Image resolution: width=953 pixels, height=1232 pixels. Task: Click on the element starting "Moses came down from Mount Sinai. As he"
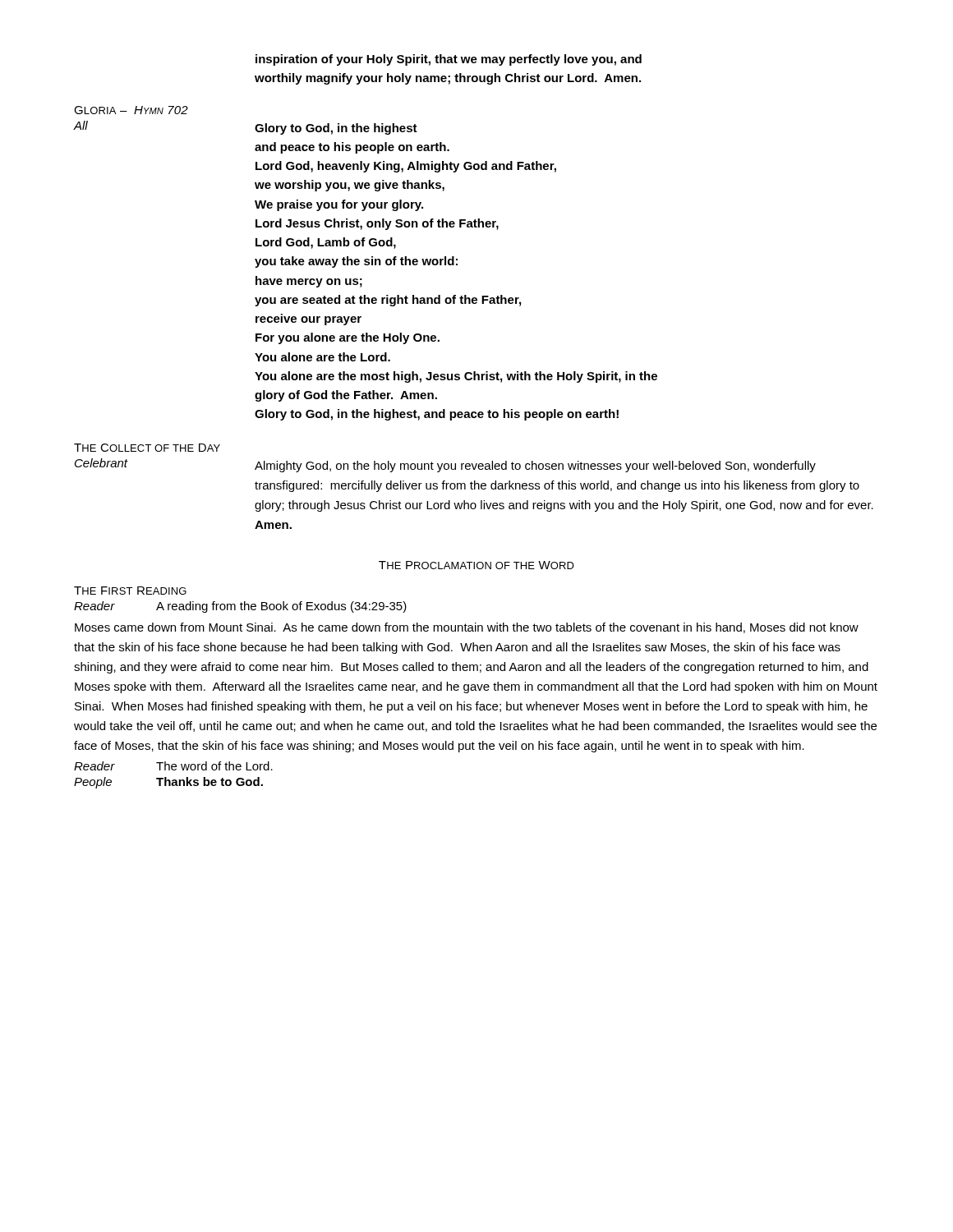tap(476, 686)
